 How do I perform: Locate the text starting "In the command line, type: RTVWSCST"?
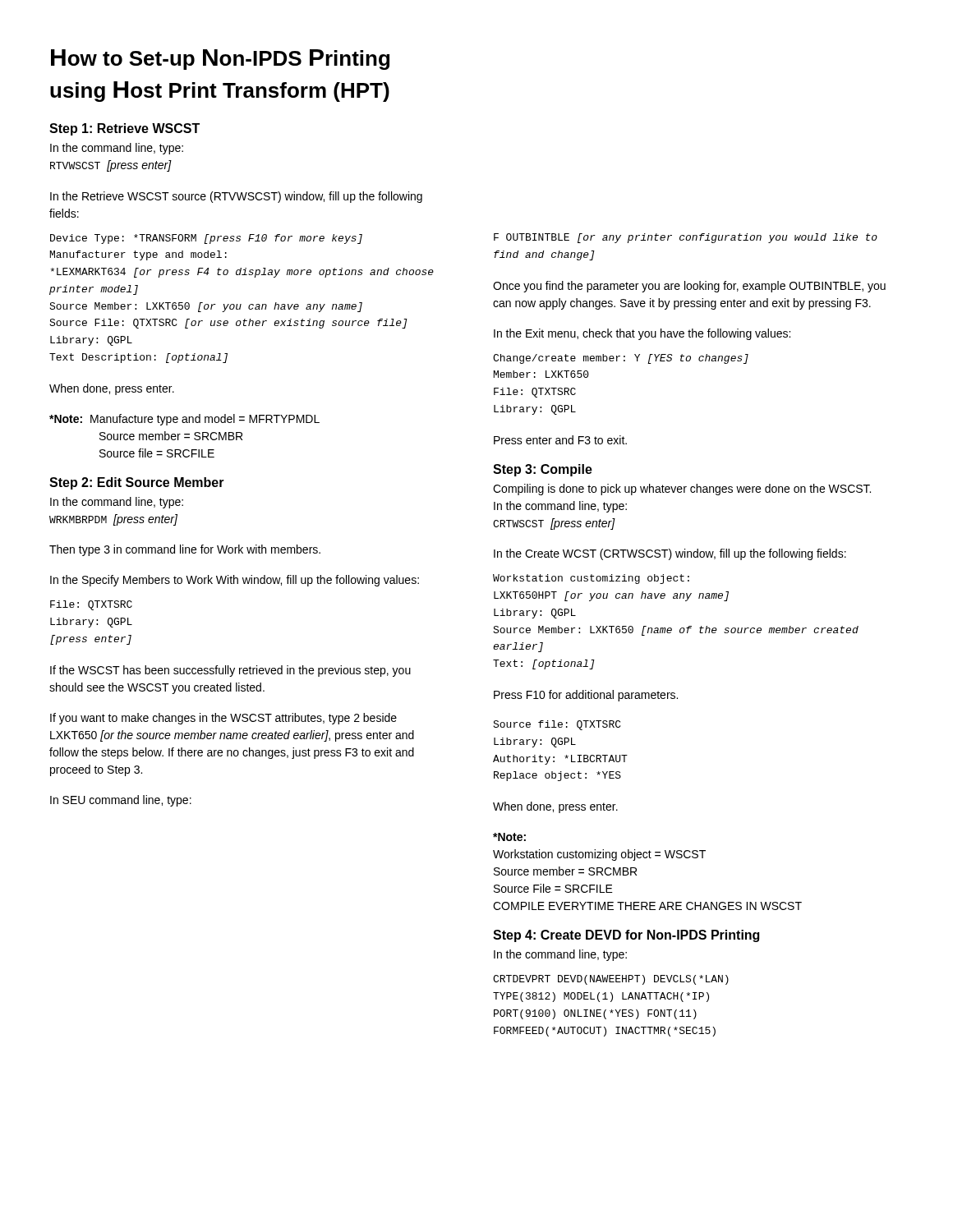point(117,149)
